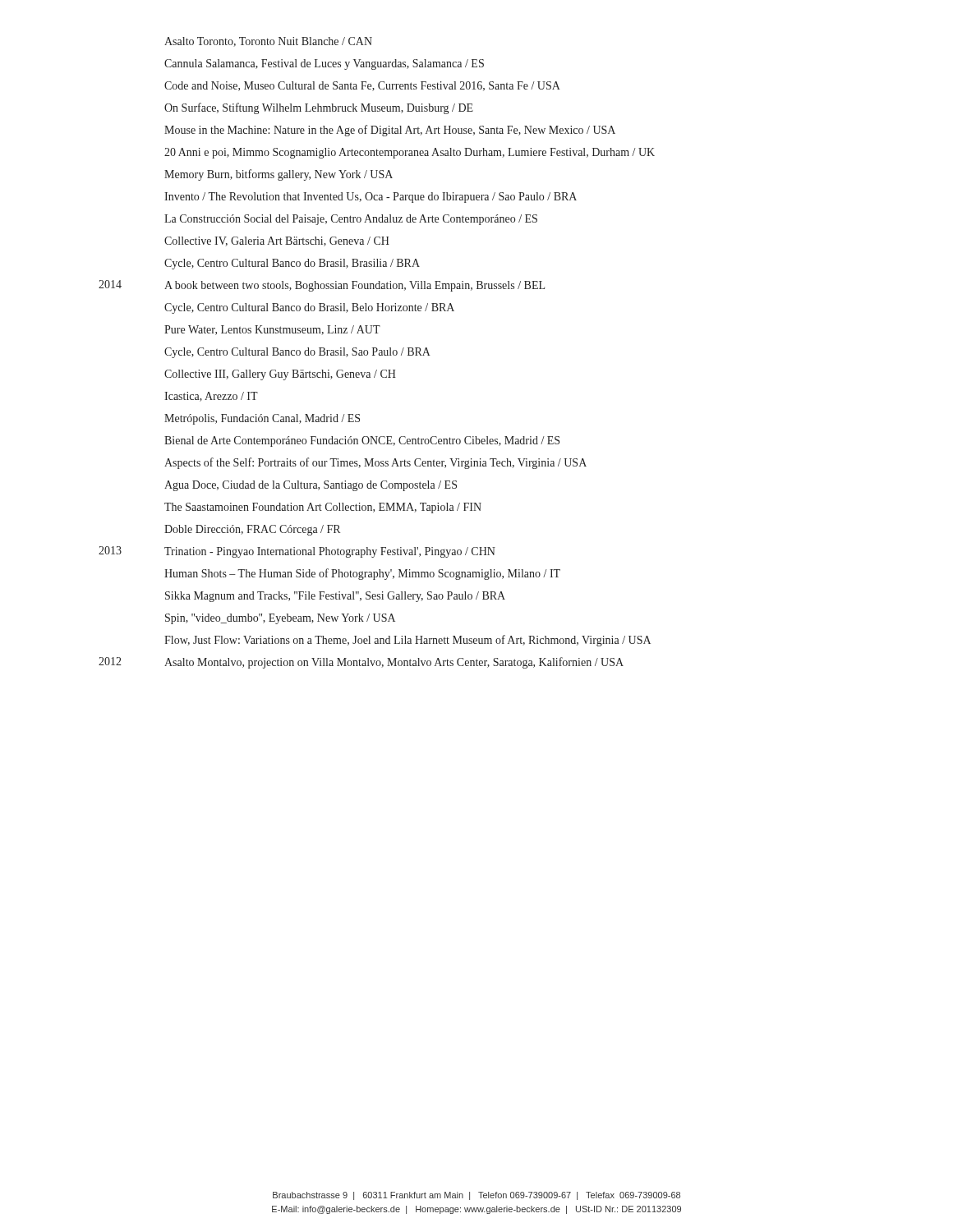This screenshot has width=953, height=1232.
Task: Click the passage that begins "The Saastamoinen Foundation Art Collection, EMMA, Tapiola /"
Action: pyautogui.click(x=323, y=508)
